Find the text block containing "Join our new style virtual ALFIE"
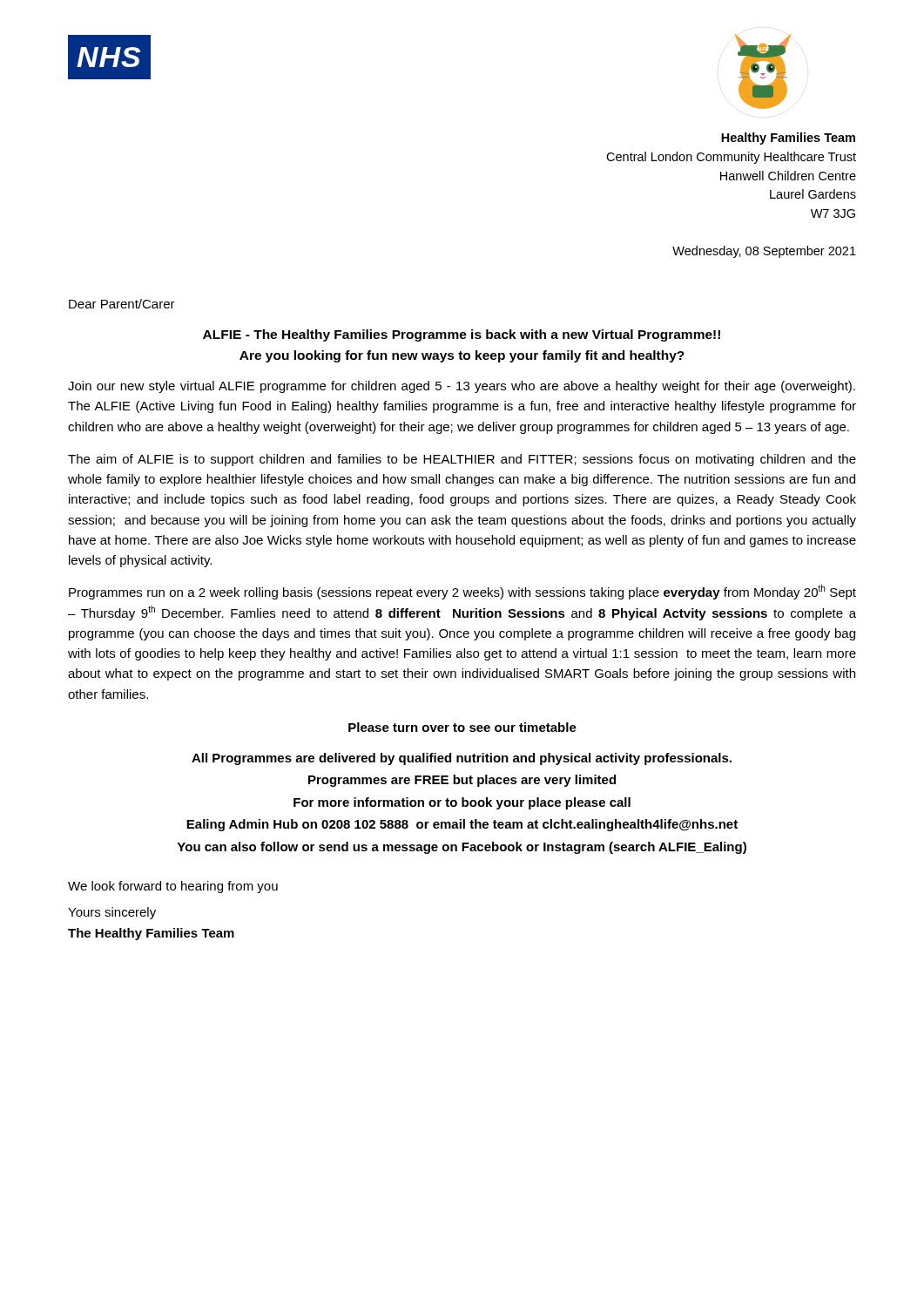924x1307 pixels. (462, 406)
